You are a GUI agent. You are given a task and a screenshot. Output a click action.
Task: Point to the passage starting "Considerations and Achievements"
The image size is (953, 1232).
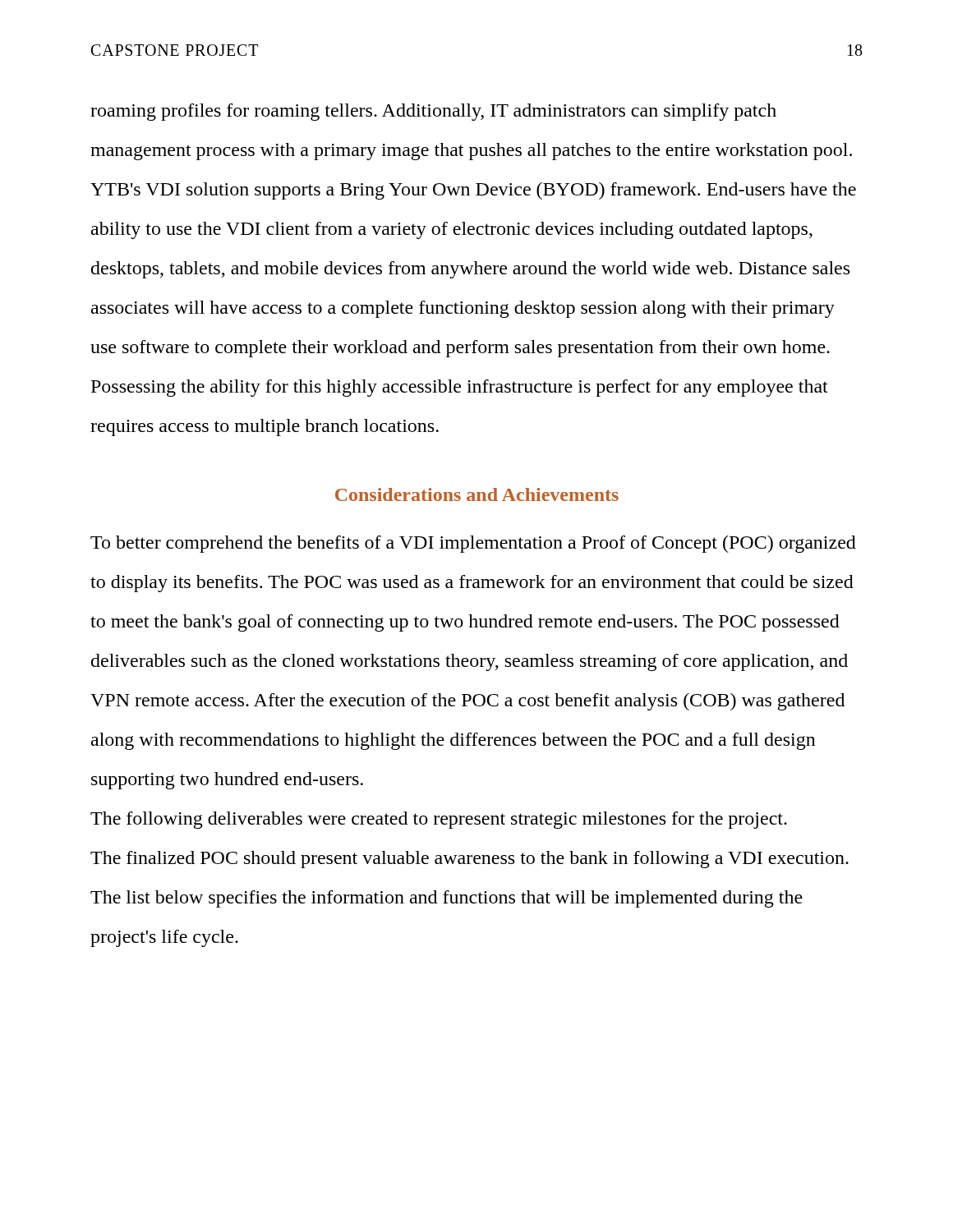pos(476,494)
